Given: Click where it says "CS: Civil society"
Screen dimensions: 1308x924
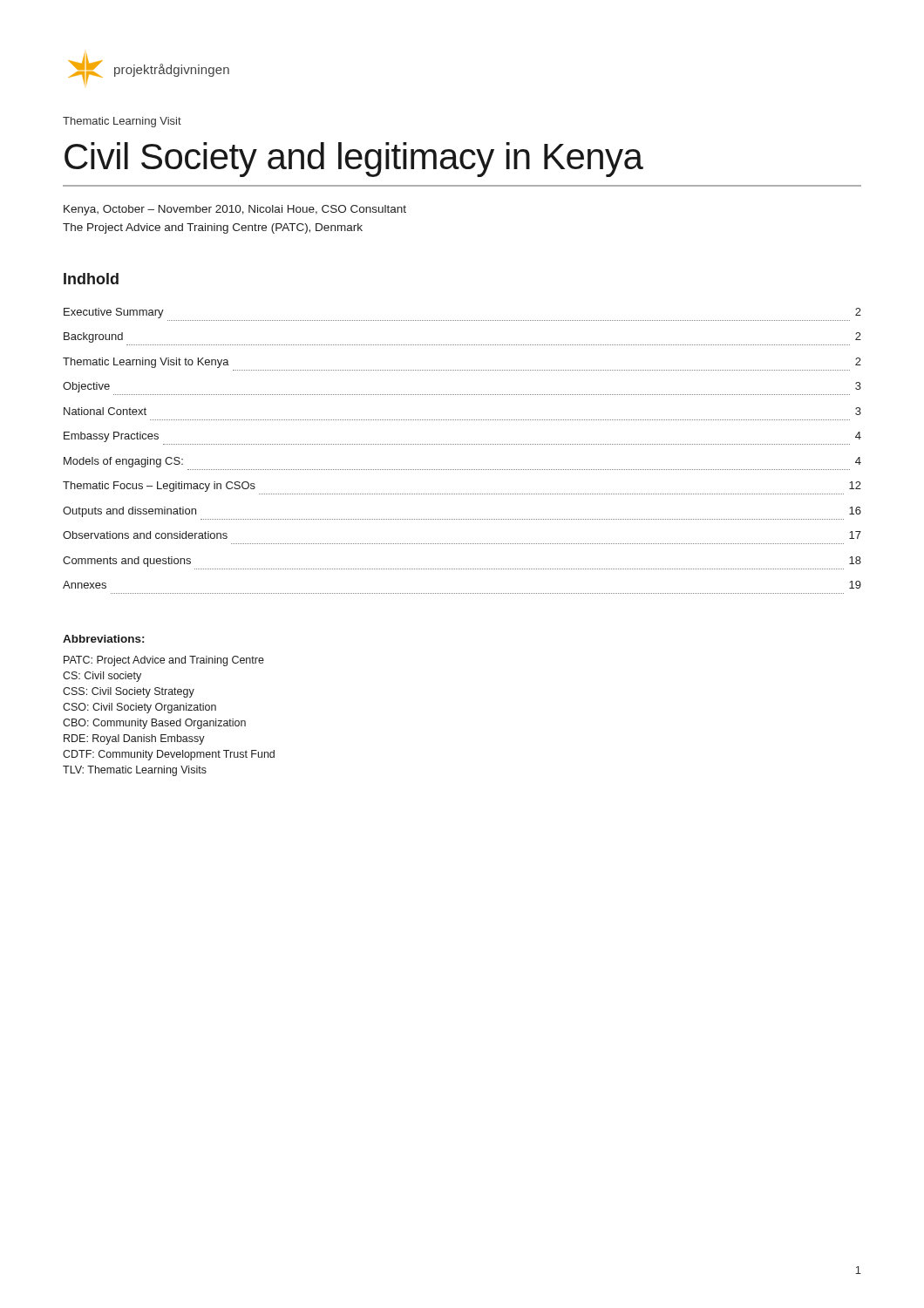Looking at the screenshot, I should coord(102,676).
